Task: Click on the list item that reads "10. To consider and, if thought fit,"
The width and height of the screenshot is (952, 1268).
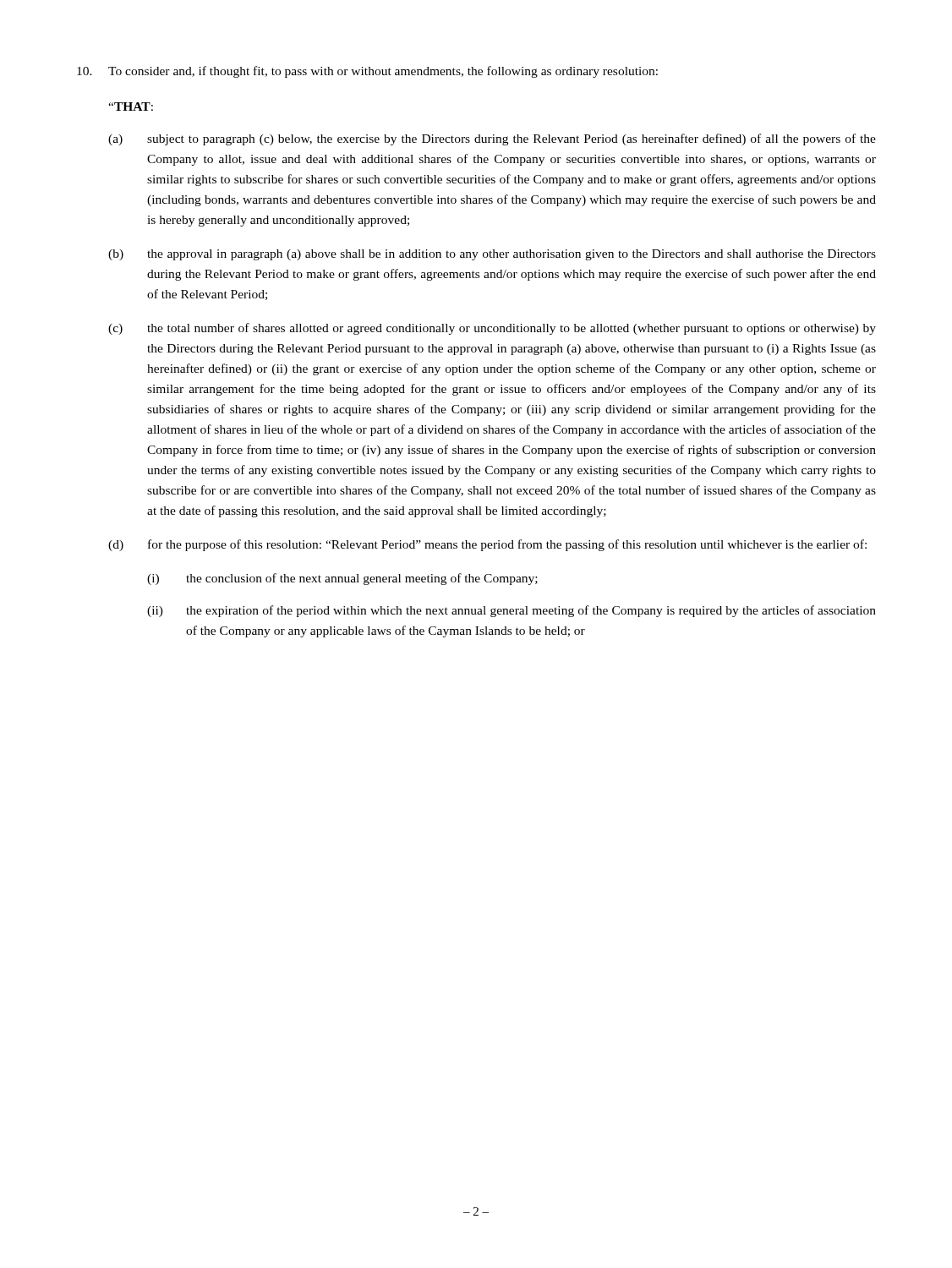Action: coord(476,71)
